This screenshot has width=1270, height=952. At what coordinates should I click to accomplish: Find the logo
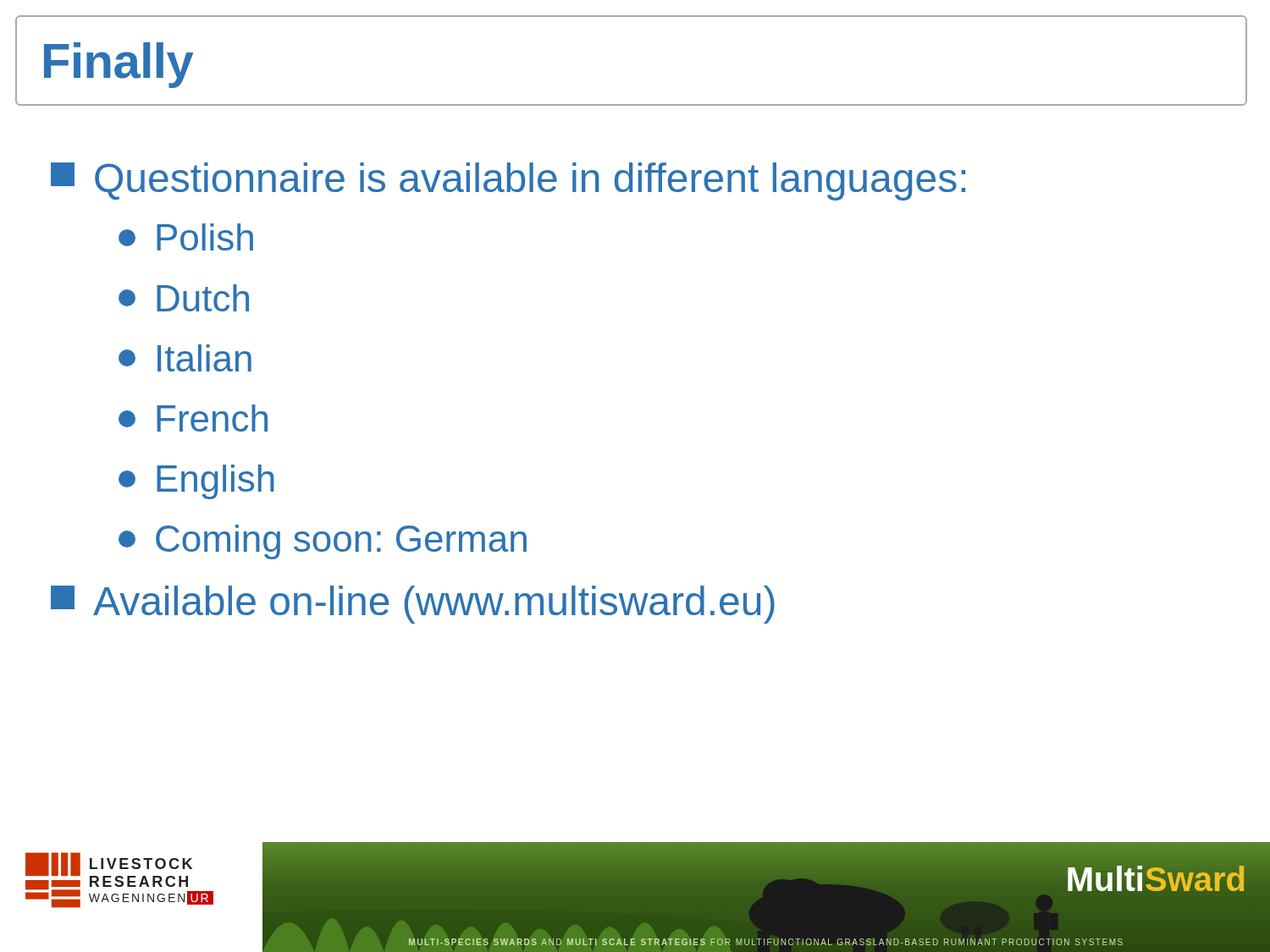coord(144,880)
